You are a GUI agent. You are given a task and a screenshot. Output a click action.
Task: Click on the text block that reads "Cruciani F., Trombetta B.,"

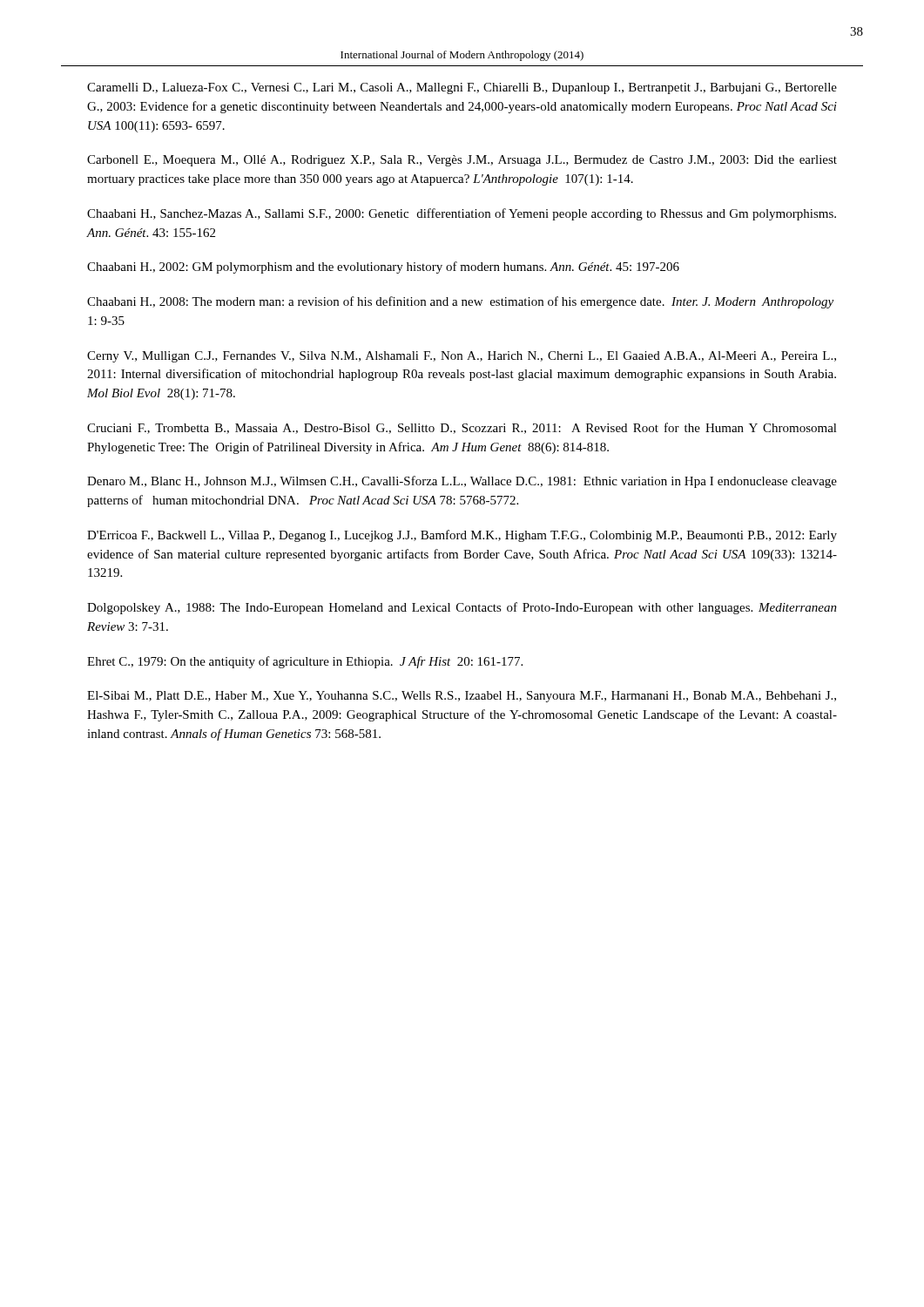pos(462,437)
